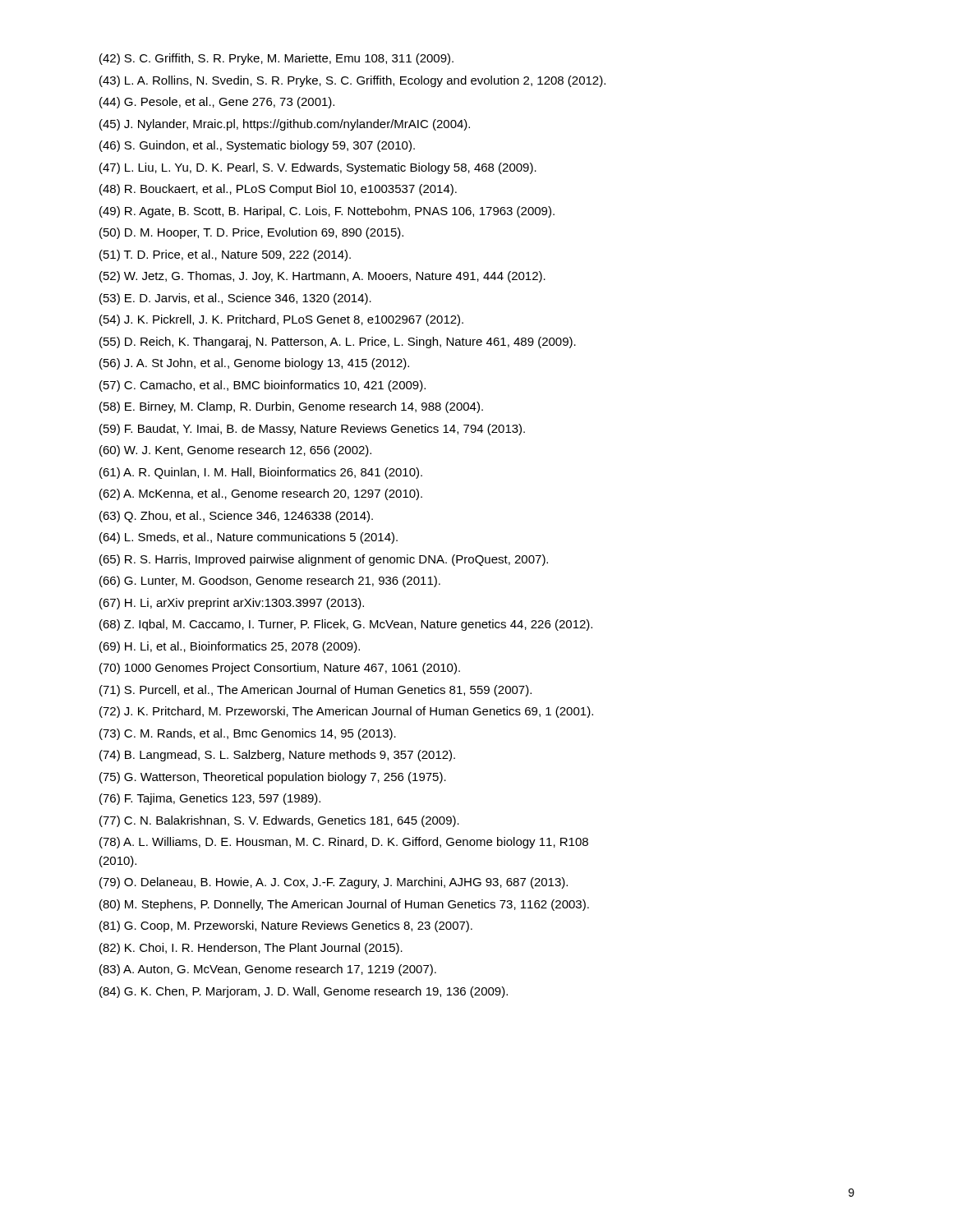953x1232 pixels.
Task: Select the list item that says "(61) A. R. Quinlan, I."
Action: (x=261, y=471)
